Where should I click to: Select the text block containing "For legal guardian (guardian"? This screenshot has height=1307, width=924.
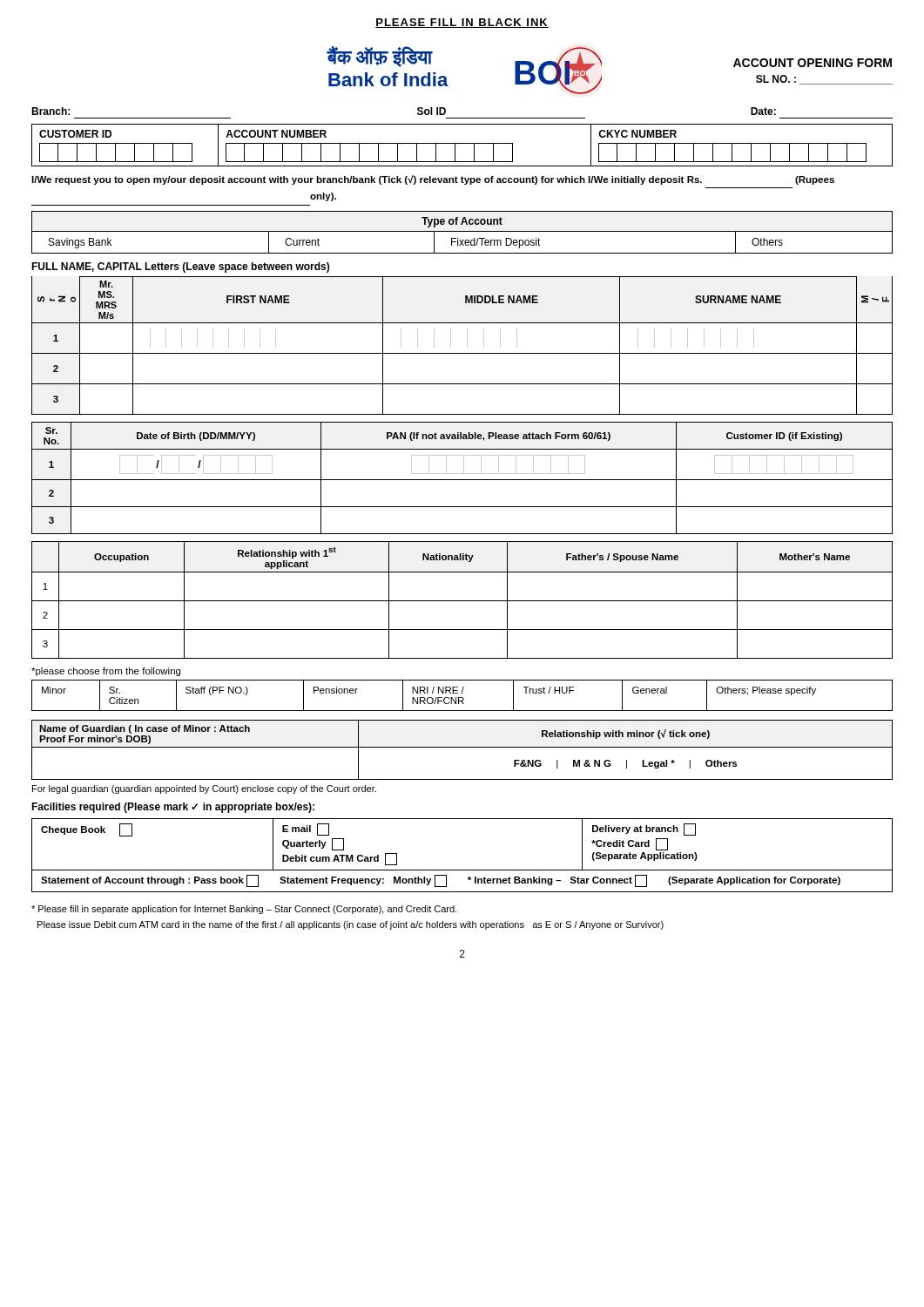tap(204, 788)
